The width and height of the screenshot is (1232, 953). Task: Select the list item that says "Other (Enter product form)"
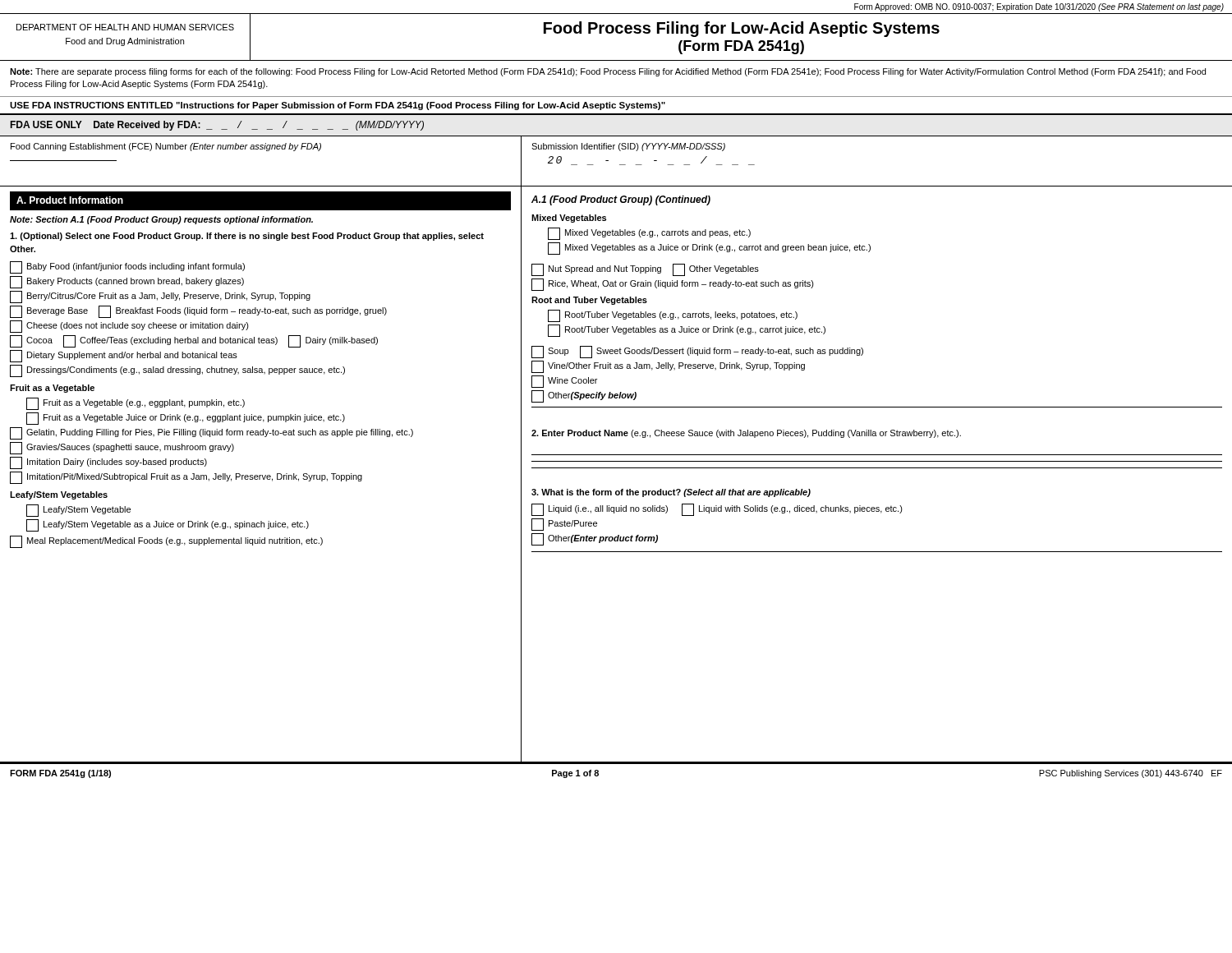(x=595, y=539)
